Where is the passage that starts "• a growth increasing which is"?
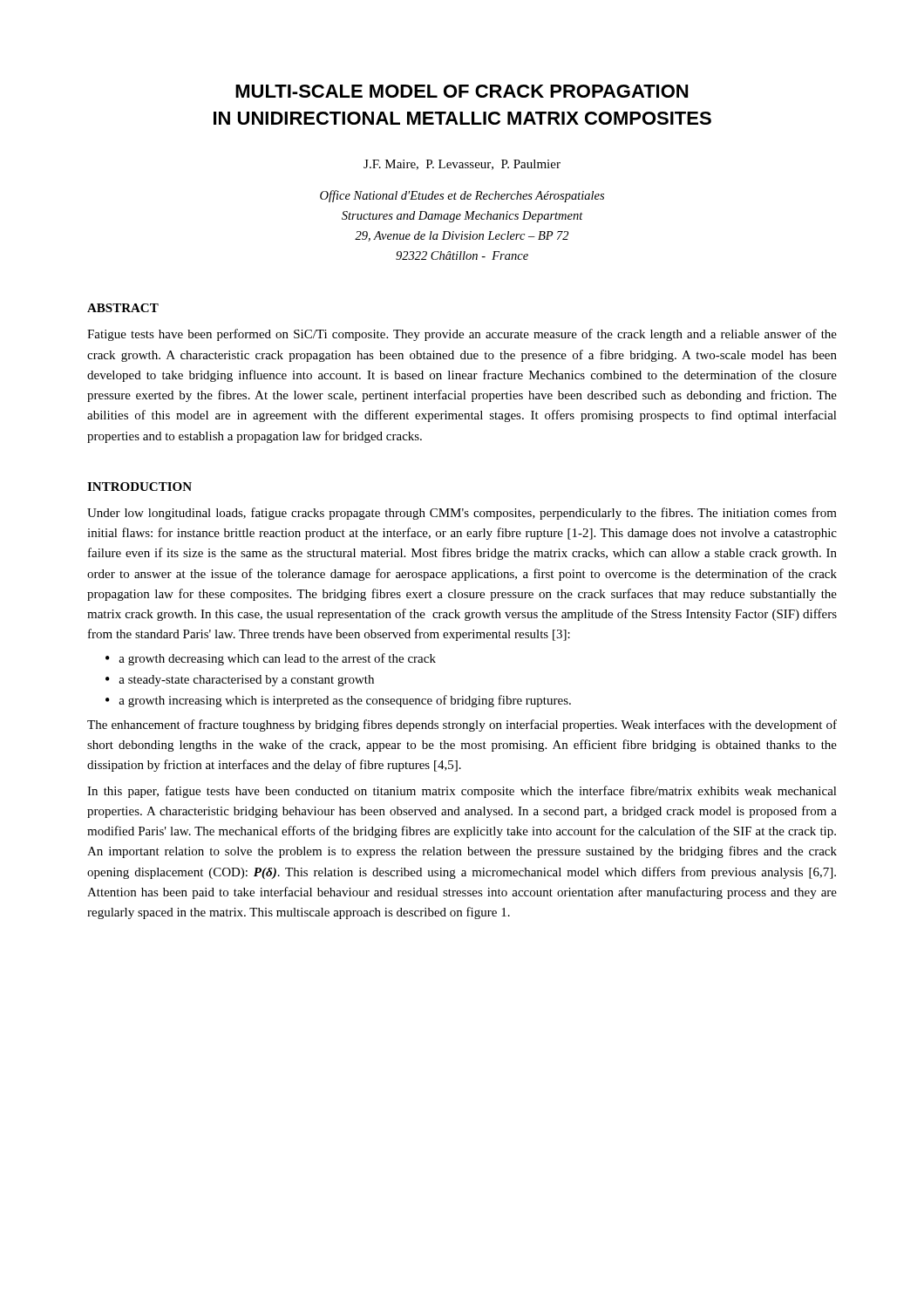Viewport: 924px width, 1308px height. click(x=338, y=701)
